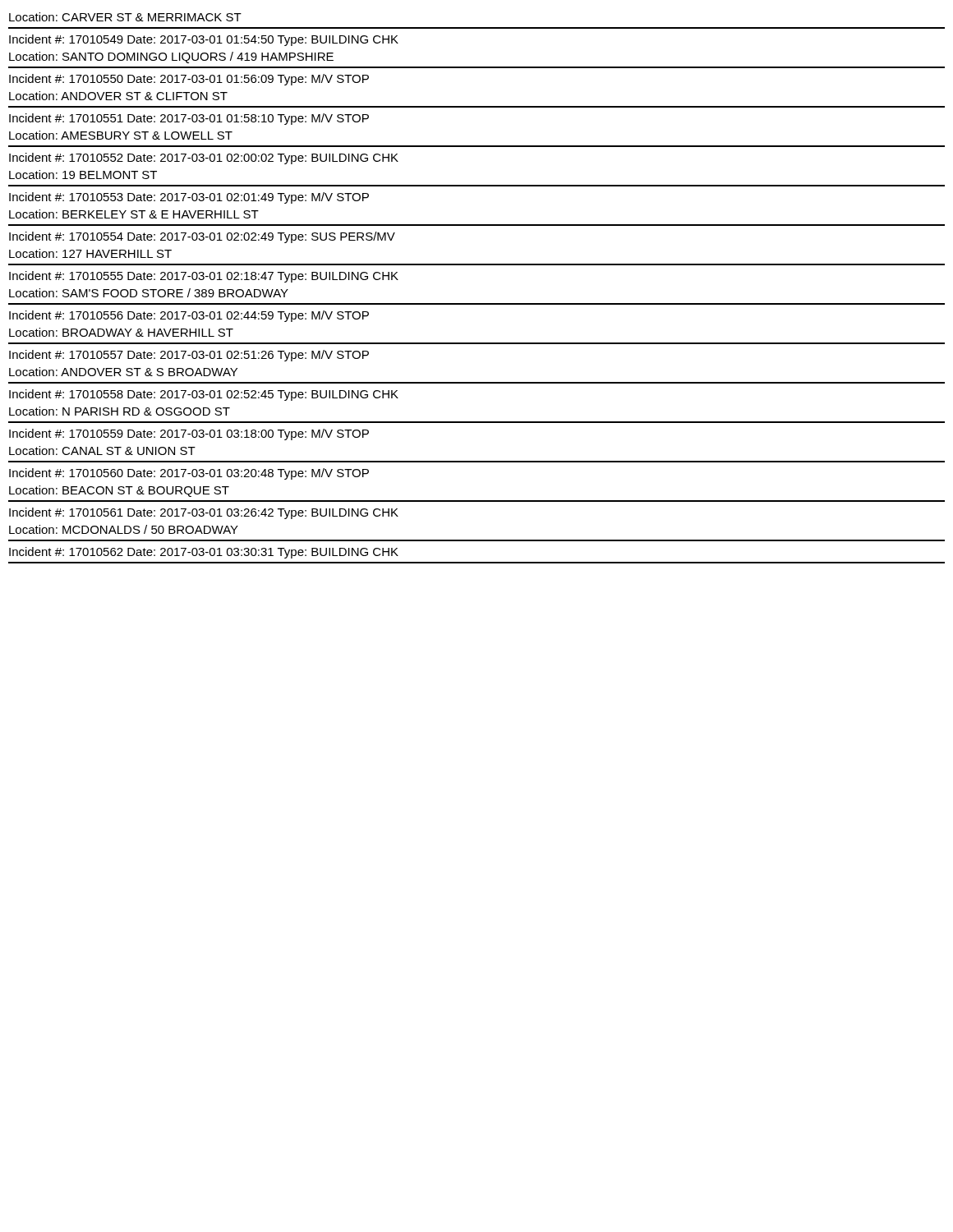
Task: Find the list item that says "Incident #: 17010557 Date: 2017-03-01 02:51:26"
Action: (x=189, y=356)
